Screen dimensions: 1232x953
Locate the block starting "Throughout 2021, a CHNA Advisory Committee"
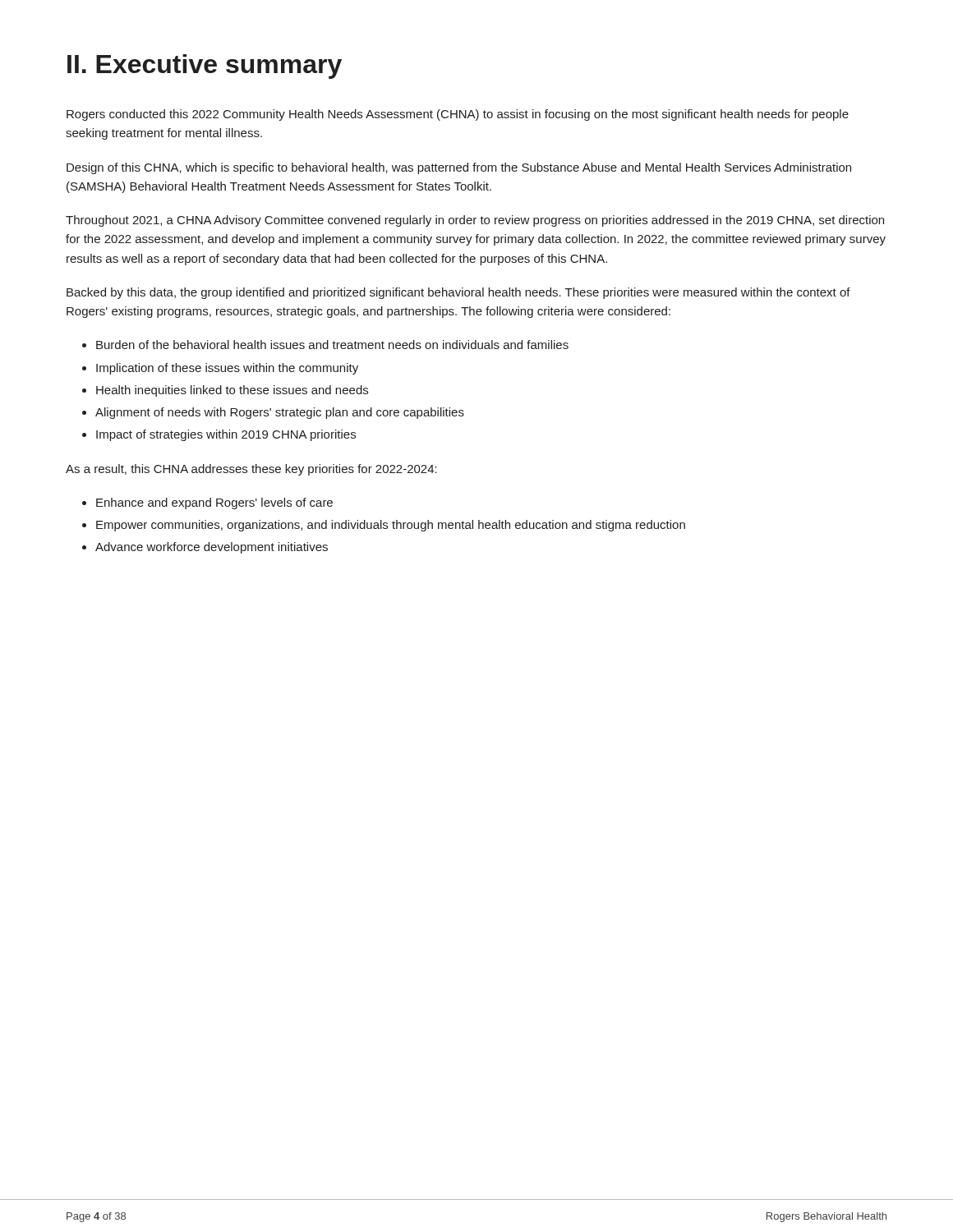coord(476,239)
